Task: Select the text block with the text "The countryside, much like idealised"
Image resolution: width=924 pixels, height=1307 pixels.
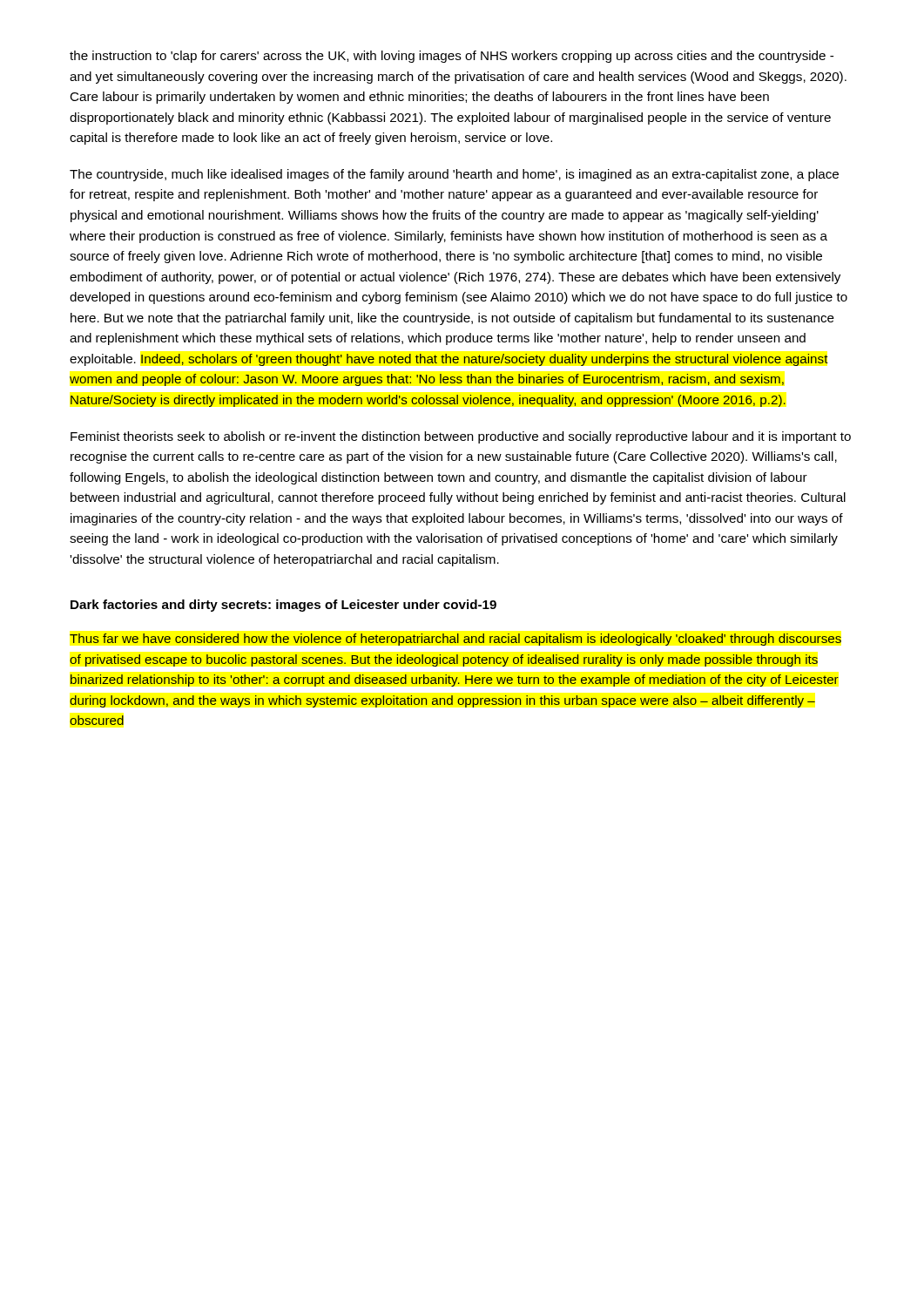Action: tap(459, 287)
